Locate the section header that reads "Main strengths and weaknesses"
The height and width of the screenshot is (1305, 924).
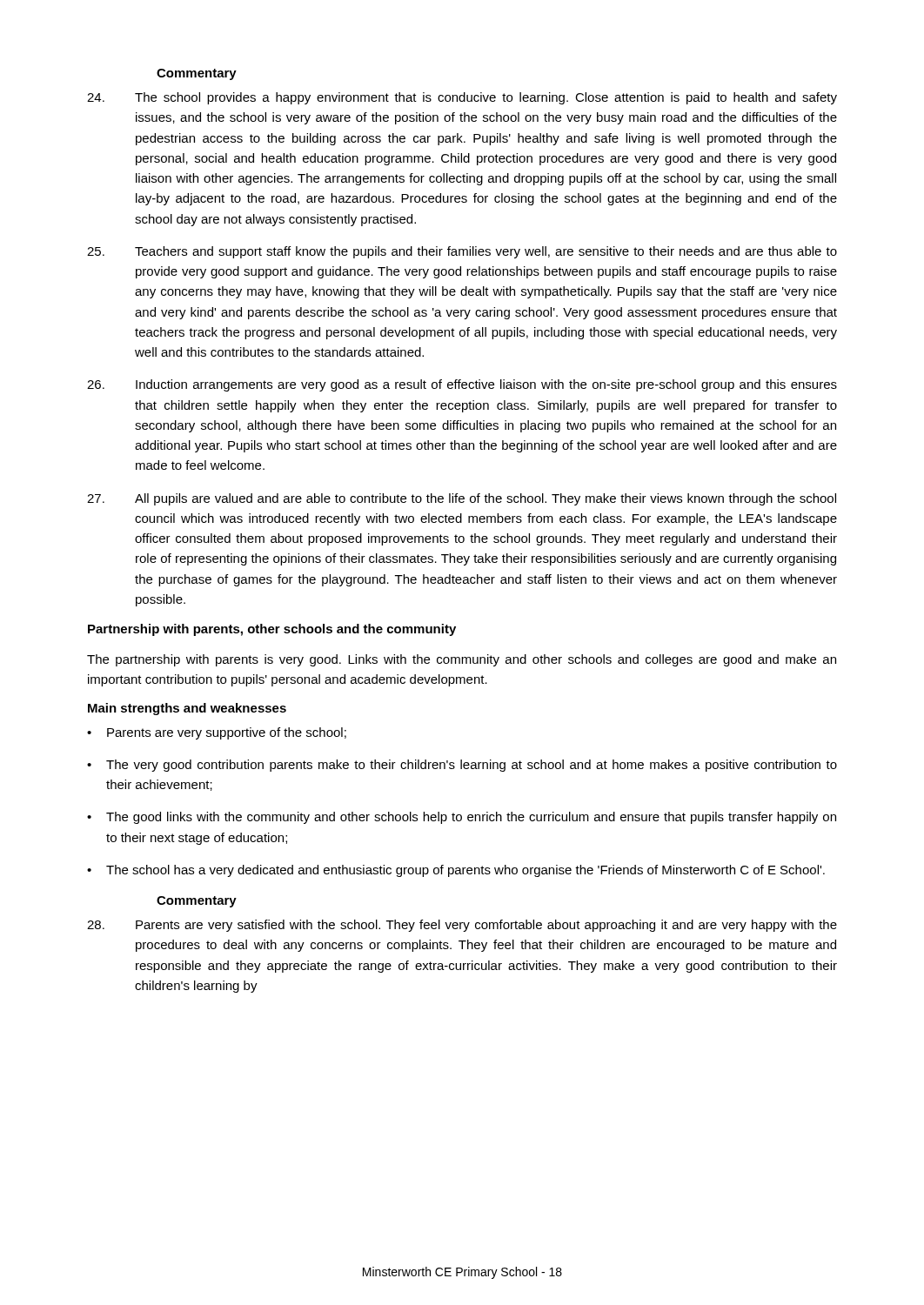pos(187,709)
